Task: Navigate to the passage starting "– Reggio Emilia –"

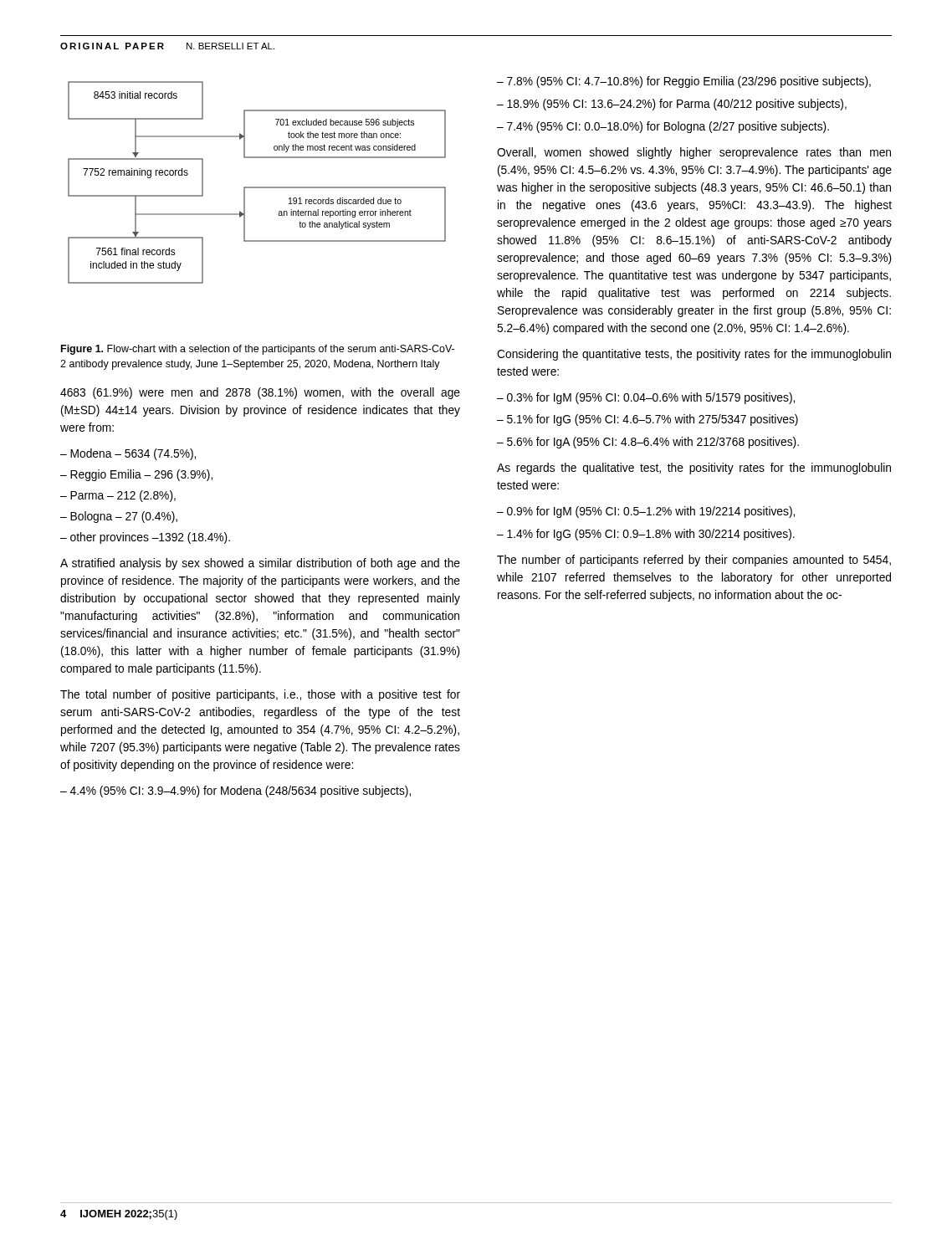Action: tap(137, 475)
